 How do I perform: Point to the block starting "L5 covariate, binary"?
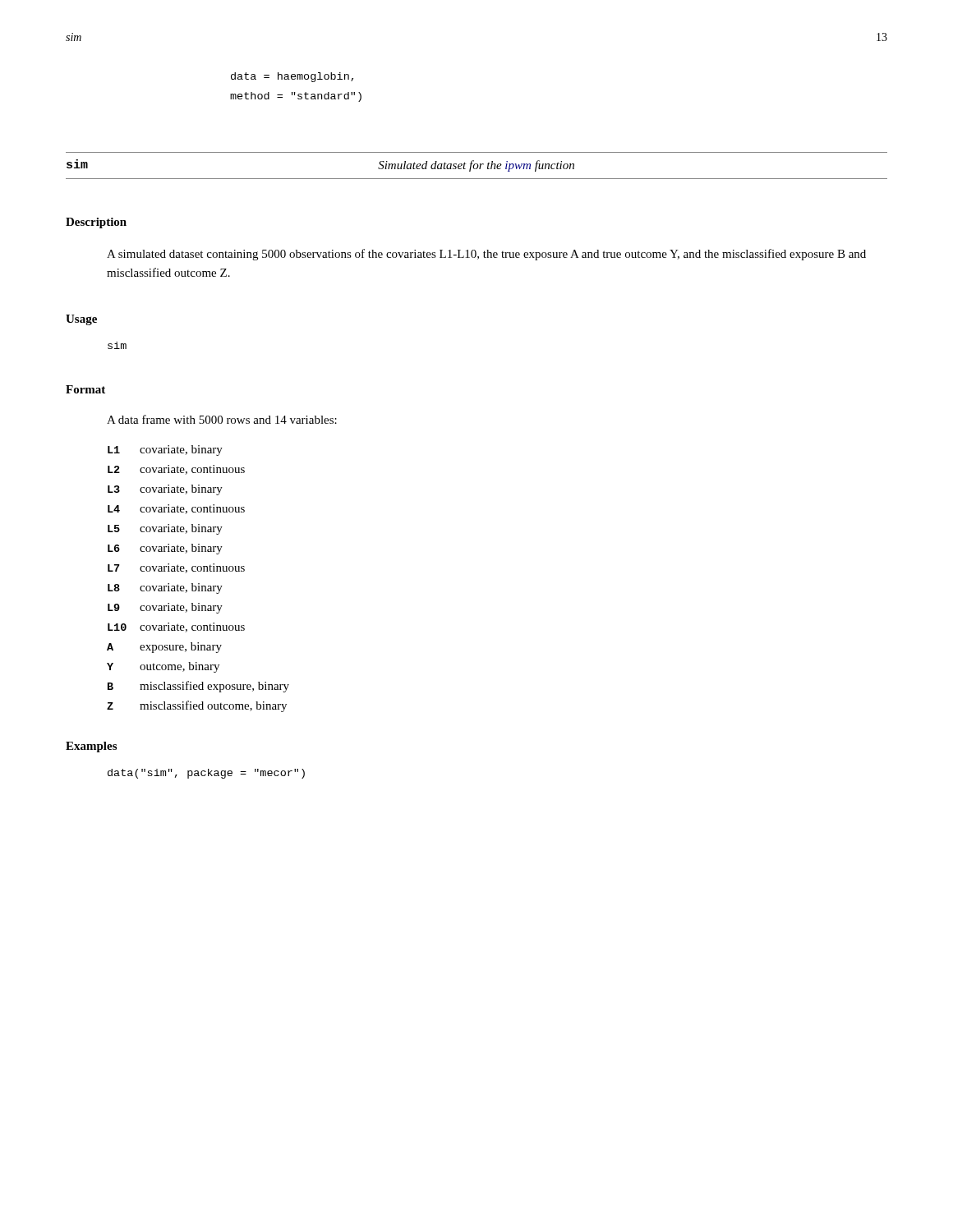(165, 529)
